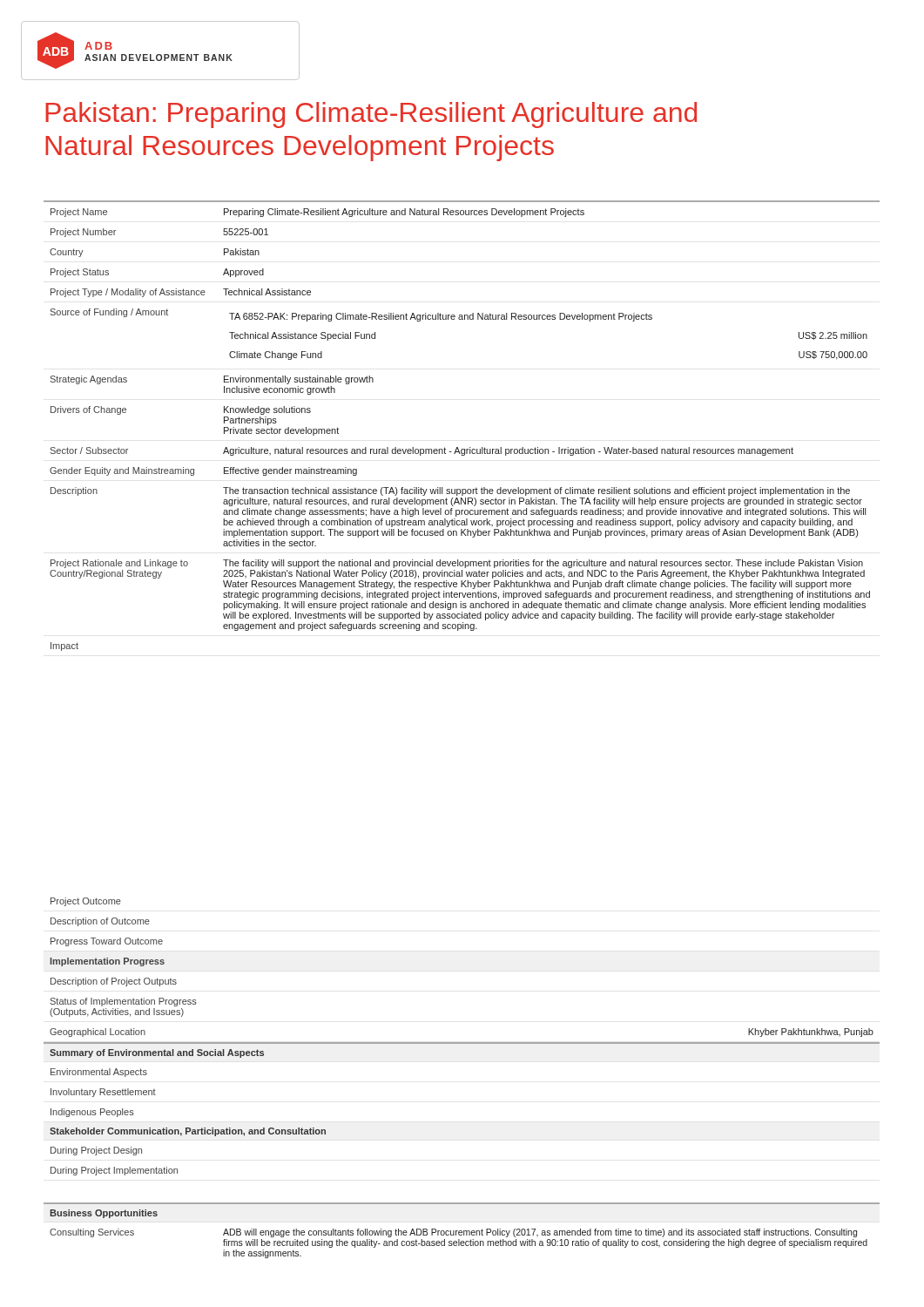Locate the table with the text "Project Status"
The height and width of the screenshot is (1307, 924).
point(462,428)
